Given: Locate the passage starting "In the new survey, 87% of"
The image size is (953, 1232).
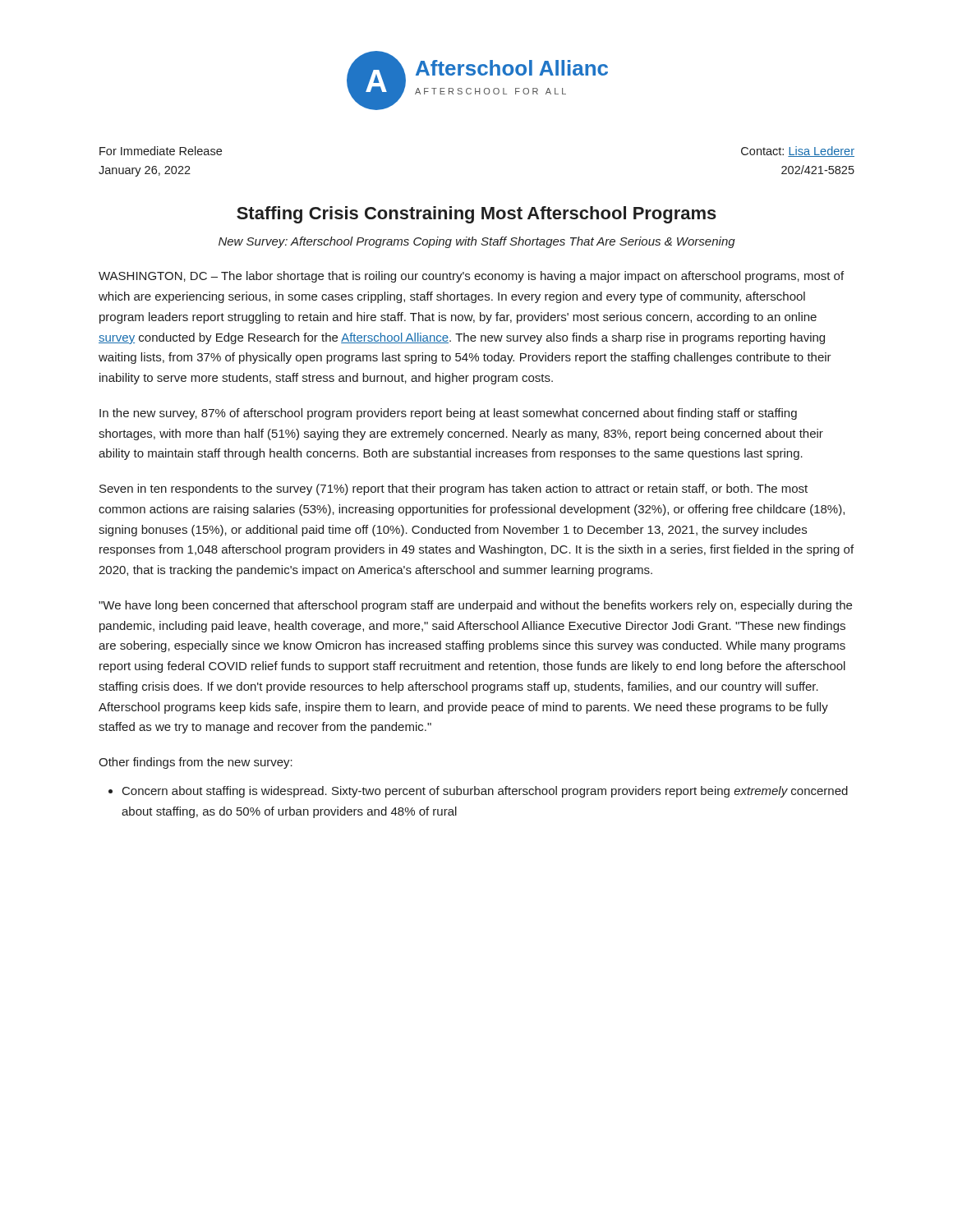Looking at the screenshot, I should [x=461, y=433].
